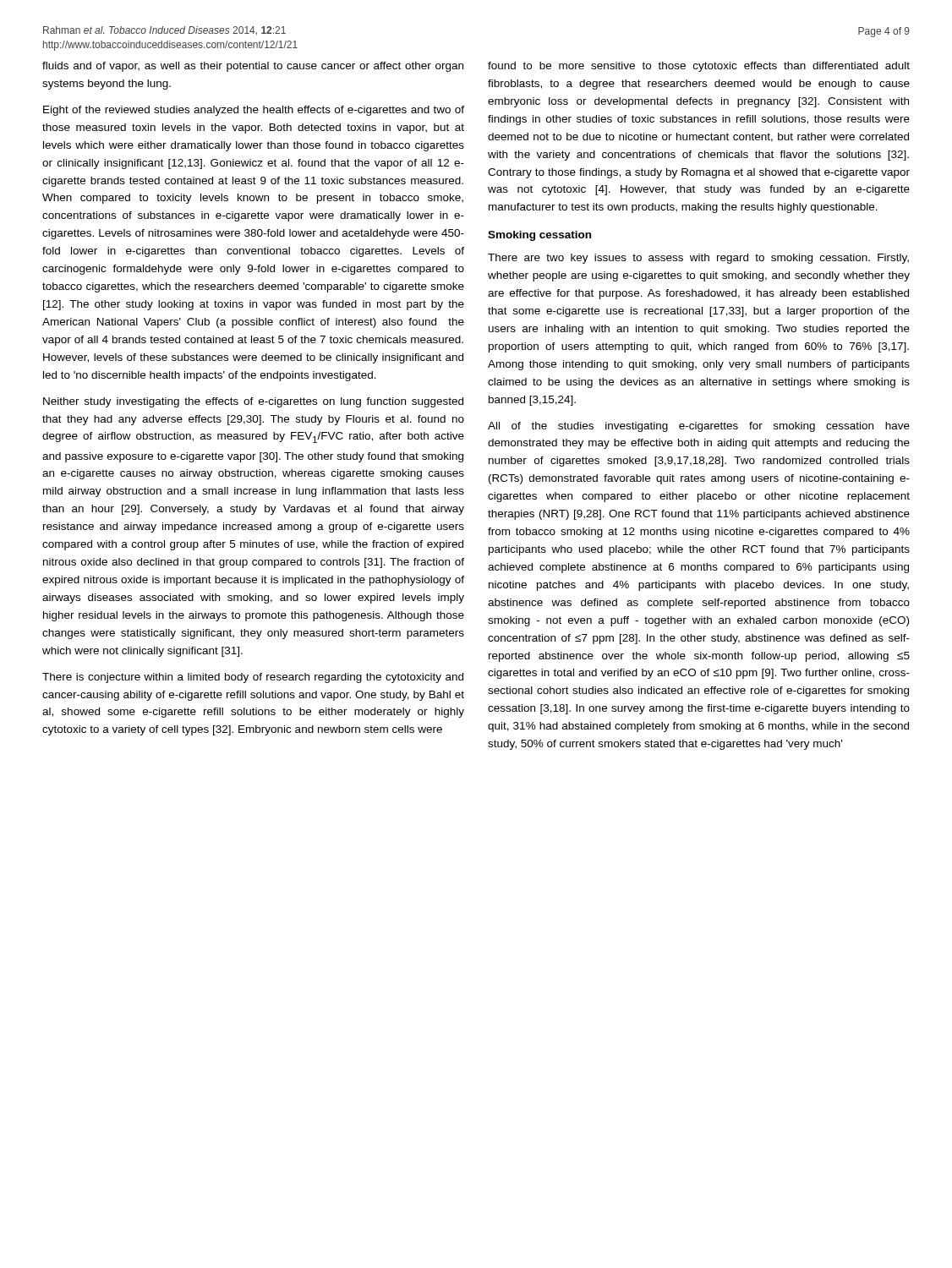Locate a section header
This screenshot has height=1268, width=952.
click(x=699, y=236)
